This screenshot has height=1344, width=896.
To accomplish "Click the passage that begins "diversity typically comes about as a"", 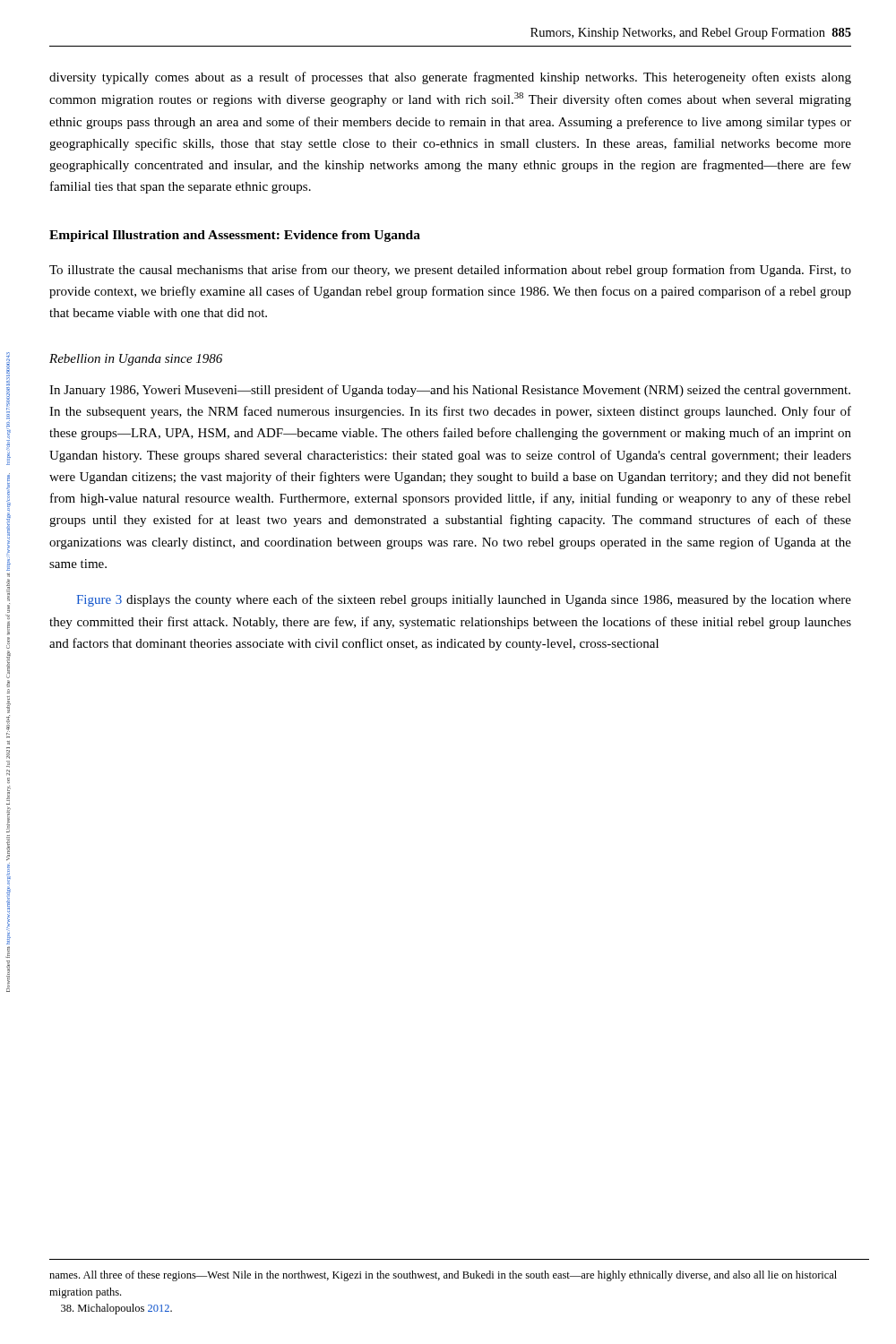I will pos(450,132).
